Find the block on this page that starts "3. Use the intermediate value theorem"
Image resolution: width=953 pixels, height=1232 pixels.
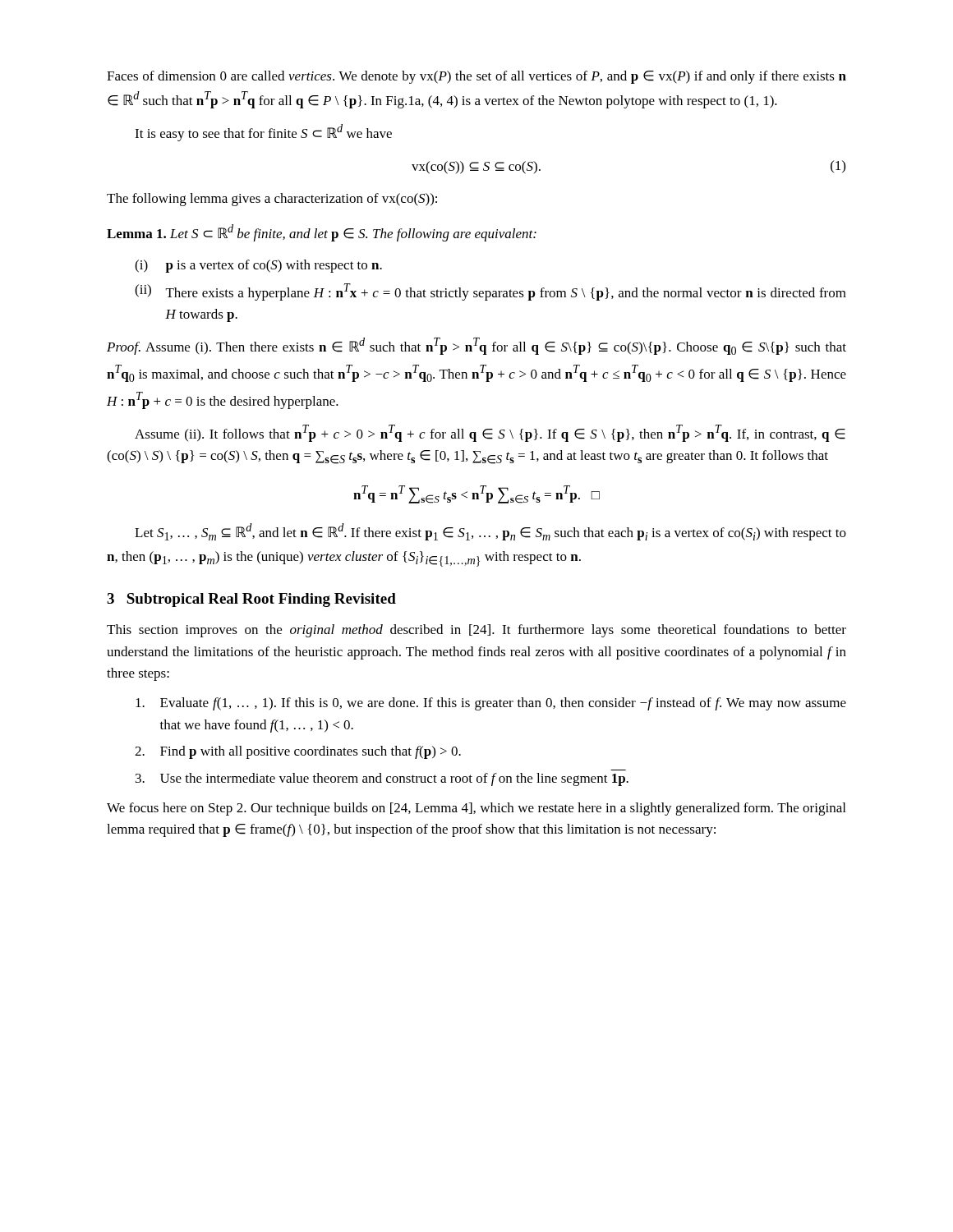tap(490, 778)
